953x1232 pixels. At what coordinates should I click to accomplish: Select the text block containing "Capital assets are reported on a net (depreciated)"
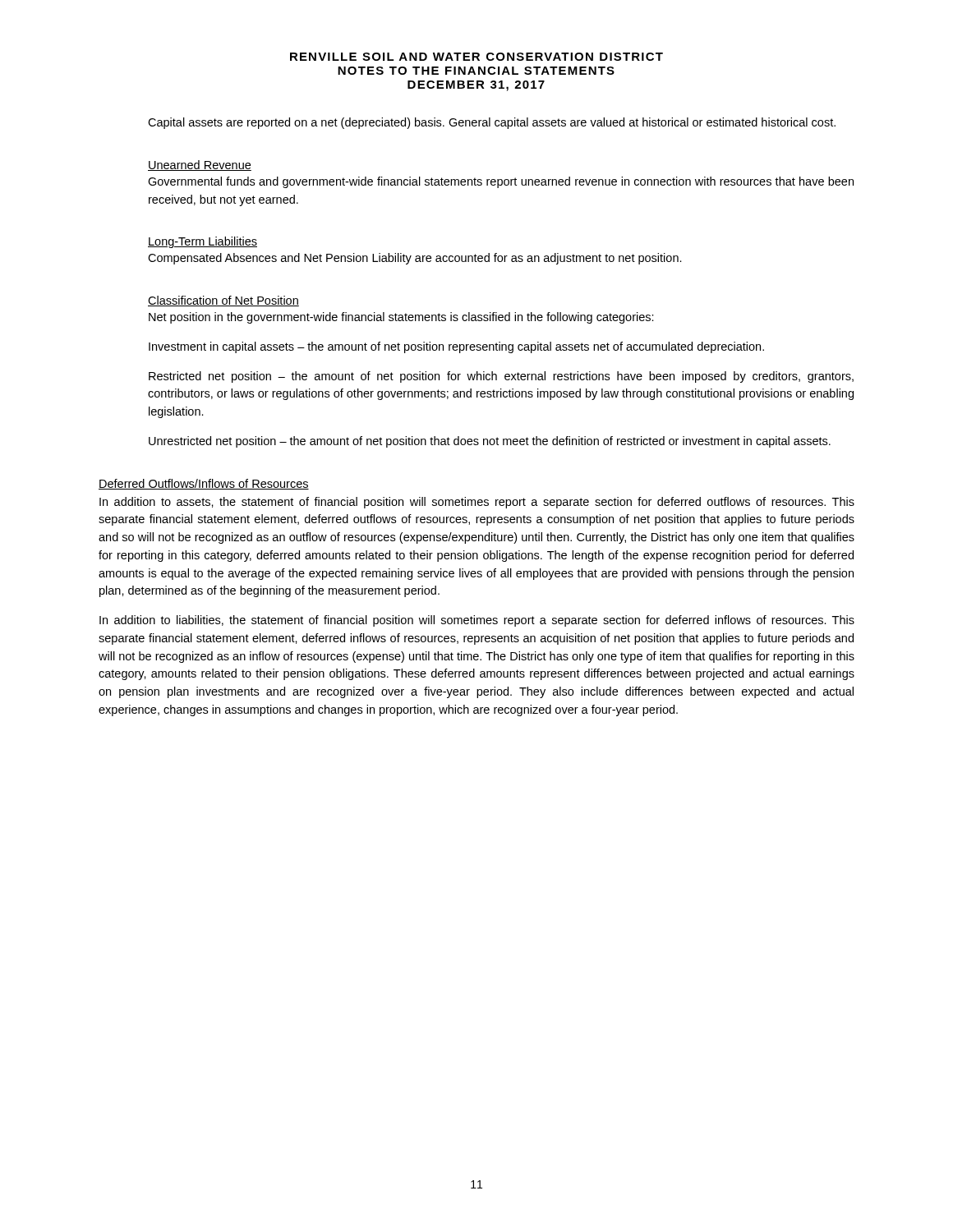tap(492, 122)
